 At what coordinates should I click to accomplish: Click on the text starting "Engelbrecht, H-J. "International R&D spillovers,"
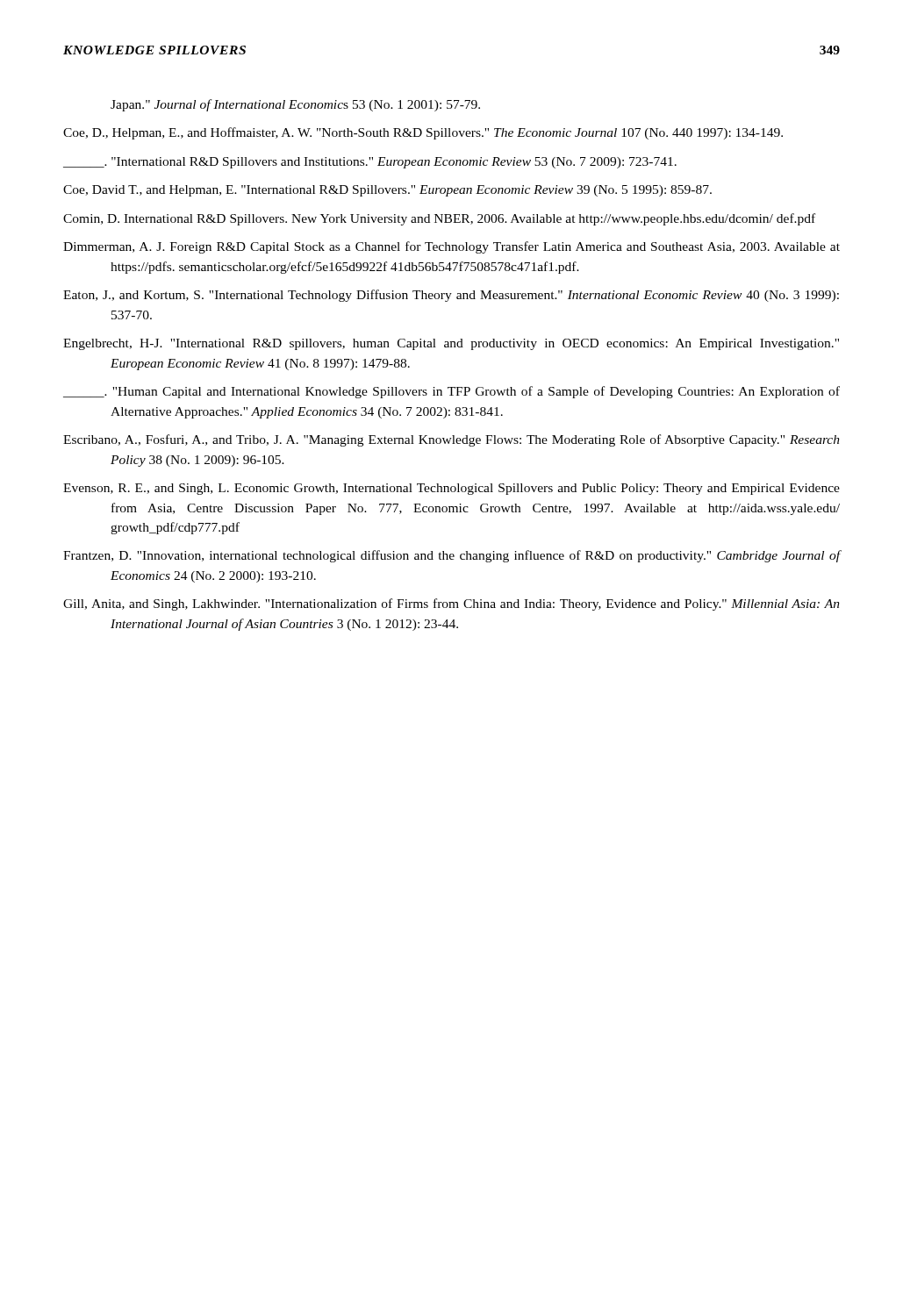452,353
